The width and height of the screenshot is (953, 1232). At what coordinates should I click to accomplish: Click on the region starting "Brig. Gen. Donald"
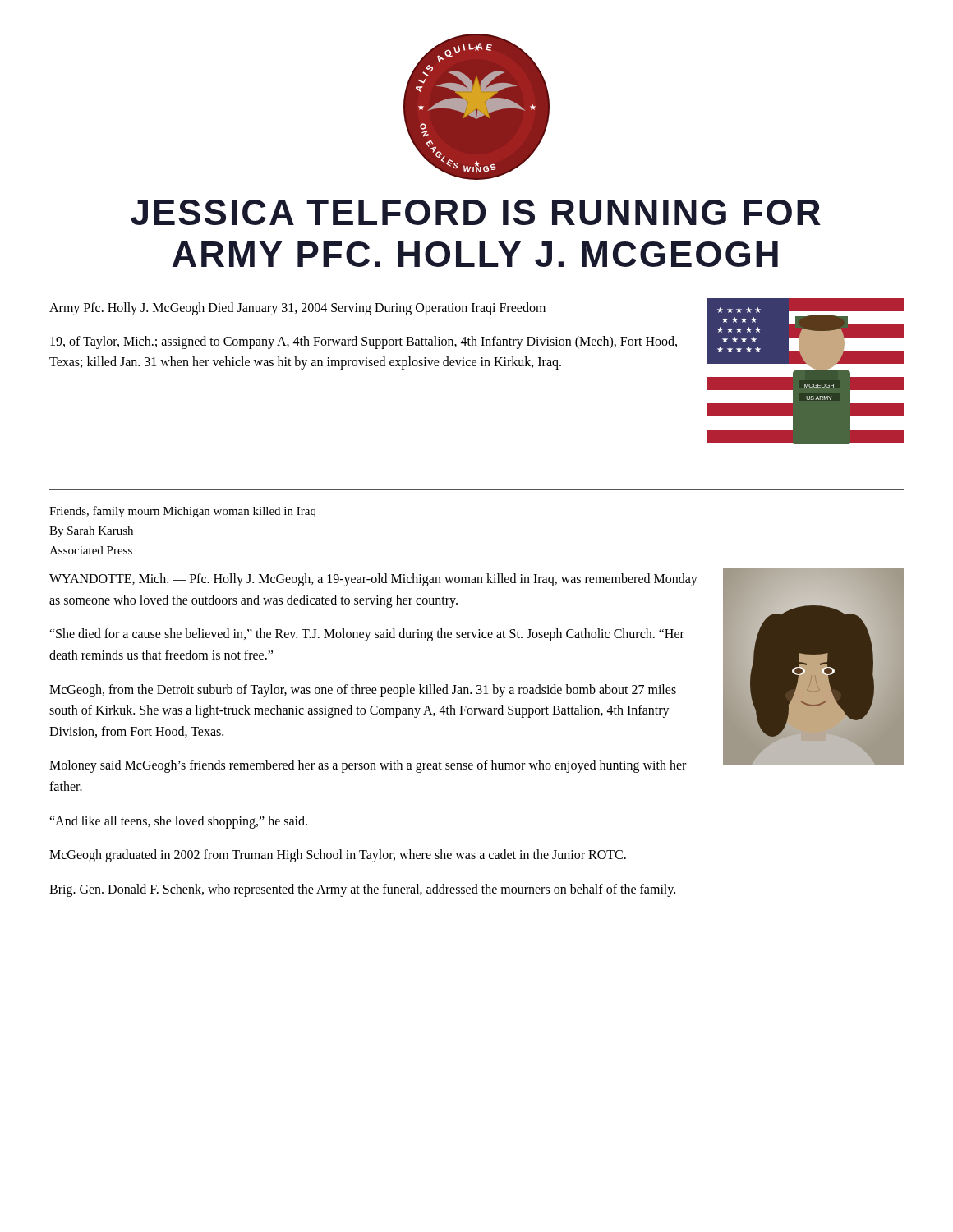(x=363, y=889)
